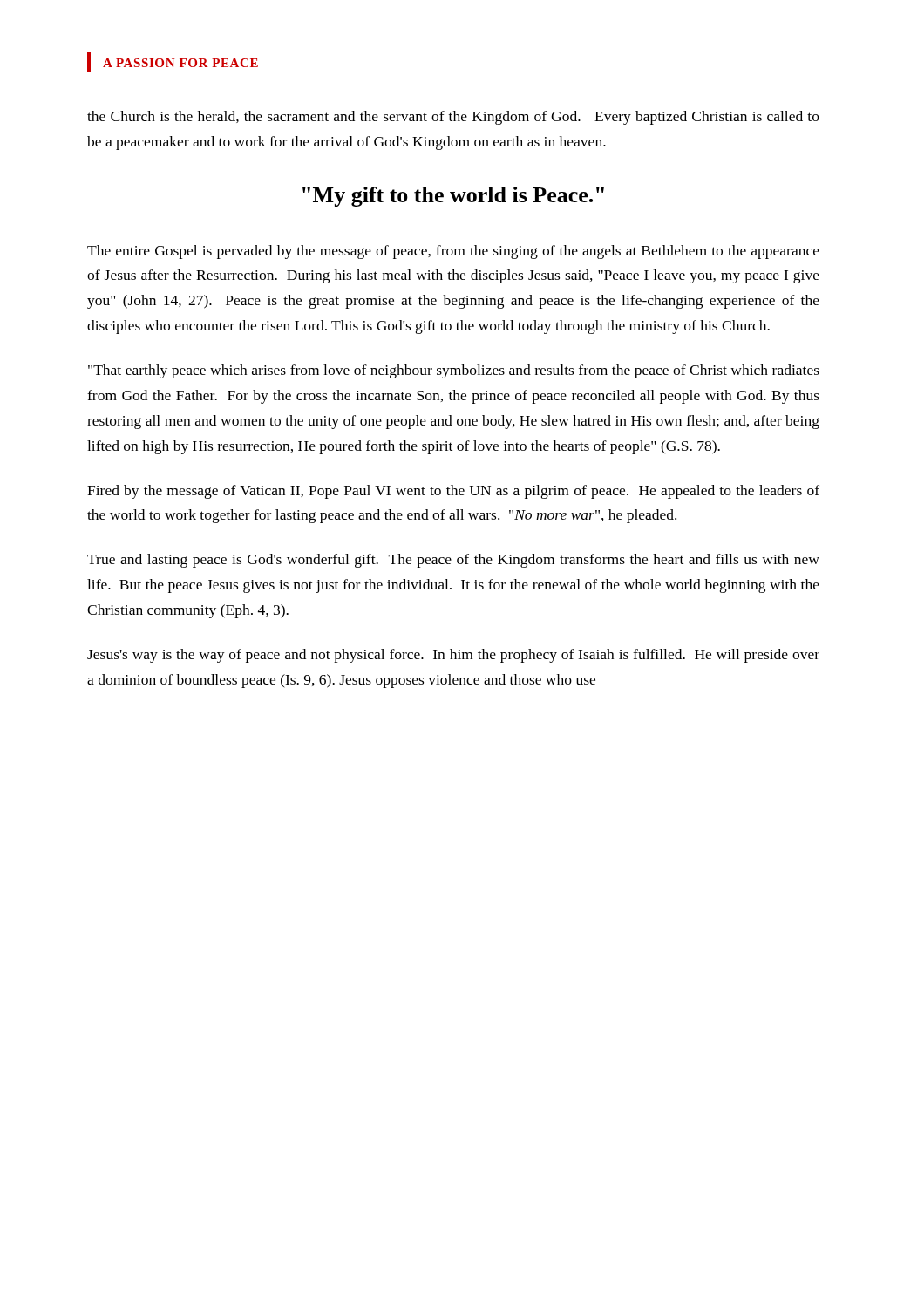
Task: Locate the text block containing "Fired by the message of Vatican"
Action: pos(453,502)
